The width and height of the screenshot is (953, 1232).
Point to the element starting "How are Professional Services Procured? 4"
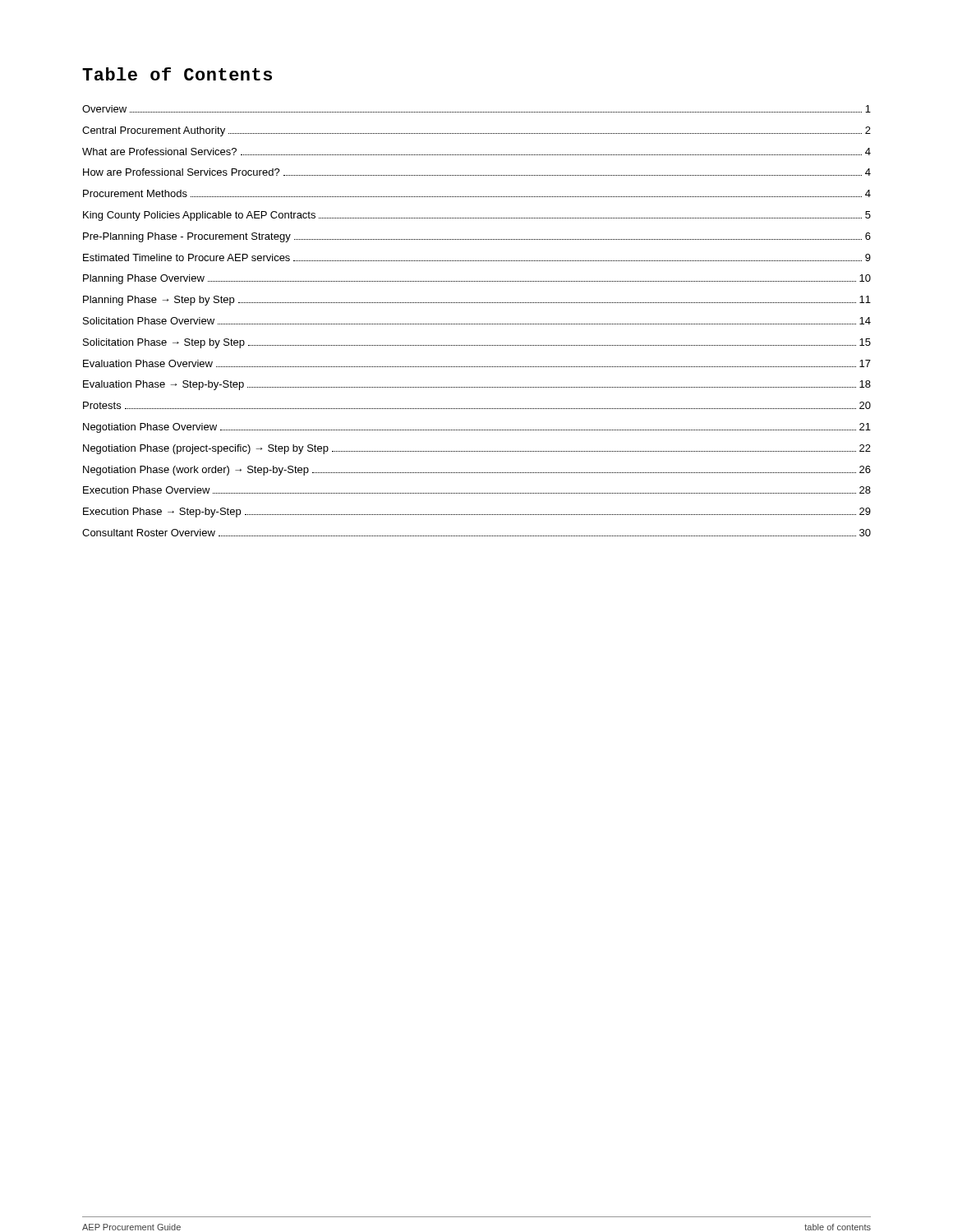(476, 173)
